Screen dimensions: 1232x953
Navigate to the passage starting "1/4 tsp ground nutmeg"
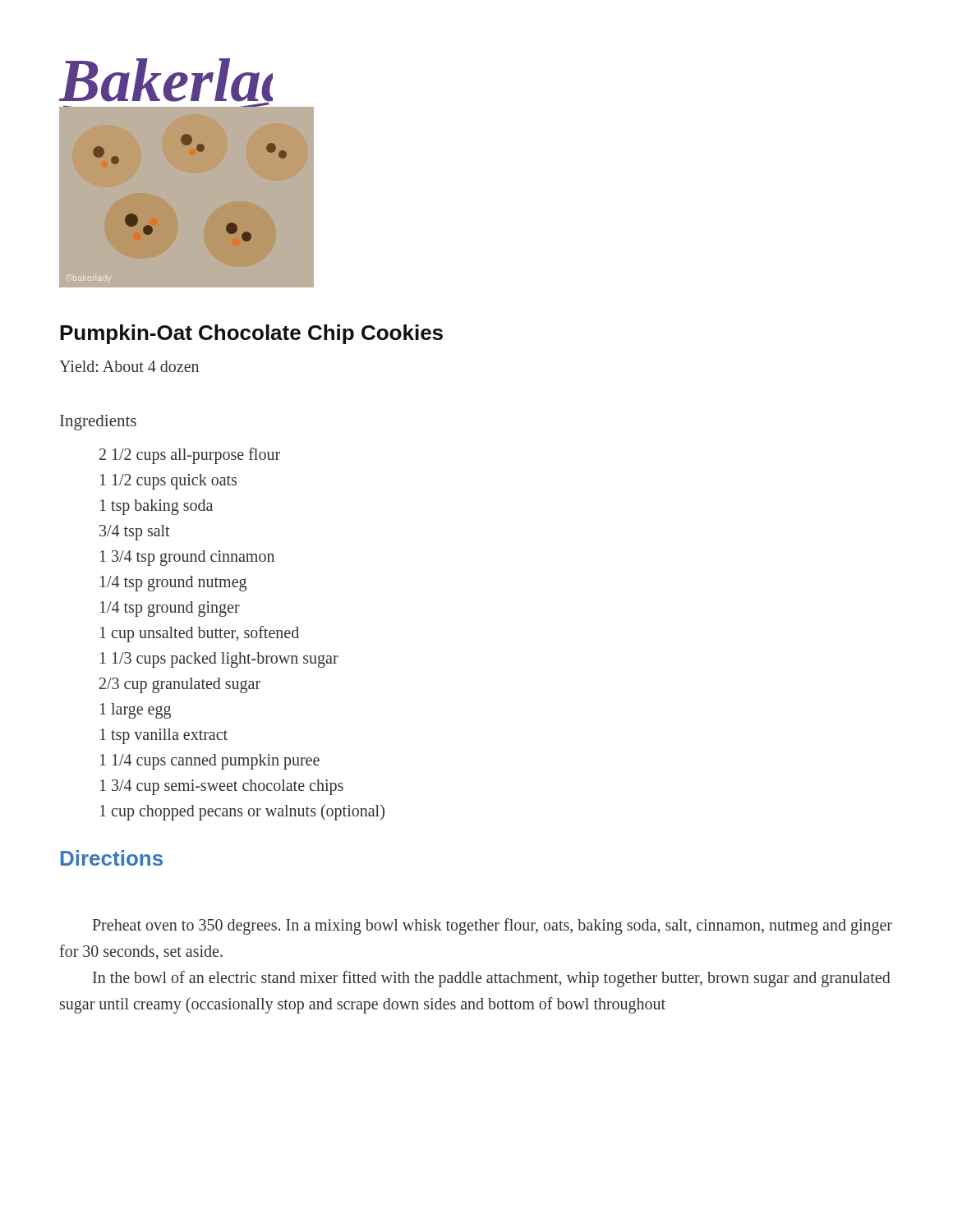(x=173, y=582)
